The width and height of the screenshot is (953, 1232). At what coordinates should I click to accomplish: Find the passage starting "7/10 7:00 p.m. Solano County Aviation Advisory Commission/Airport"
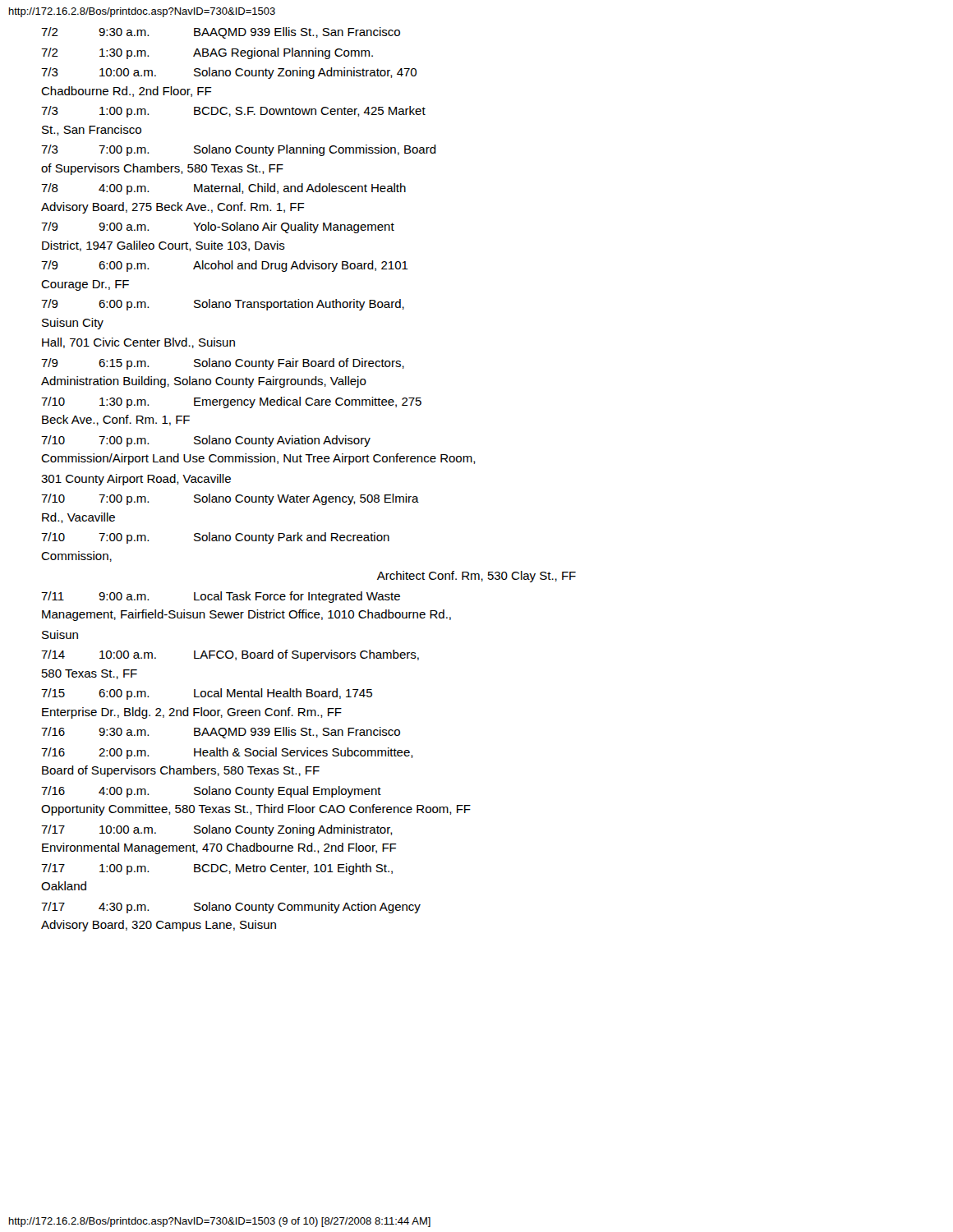coord(476,459)
